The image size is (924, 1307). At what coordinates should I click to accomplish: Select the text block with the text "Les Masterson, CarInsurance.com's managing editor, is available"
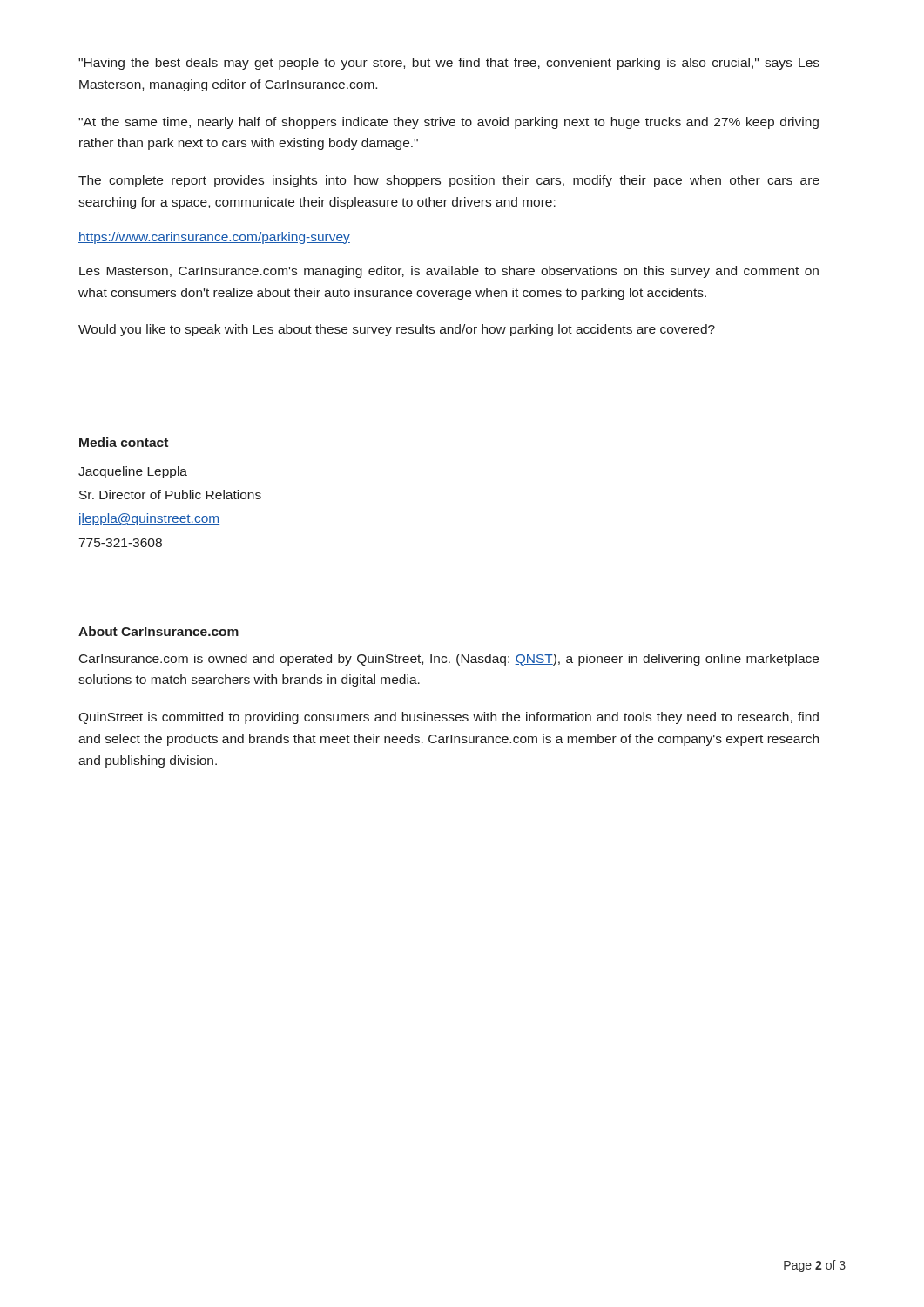tap(449, 281)
